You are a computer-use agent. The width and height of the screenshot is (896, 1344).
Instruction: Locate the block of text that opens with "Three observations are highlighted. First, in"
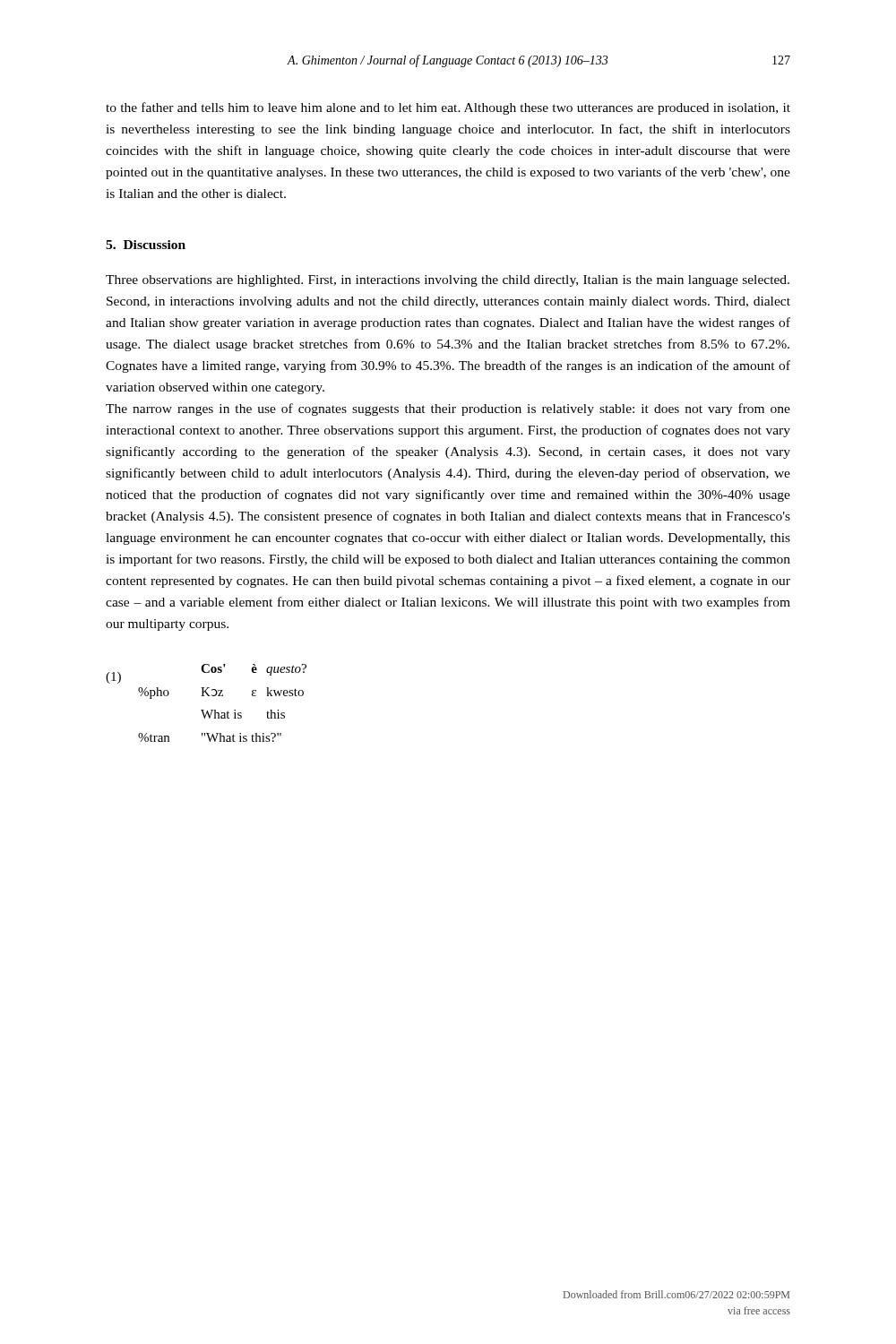[448, 452]
